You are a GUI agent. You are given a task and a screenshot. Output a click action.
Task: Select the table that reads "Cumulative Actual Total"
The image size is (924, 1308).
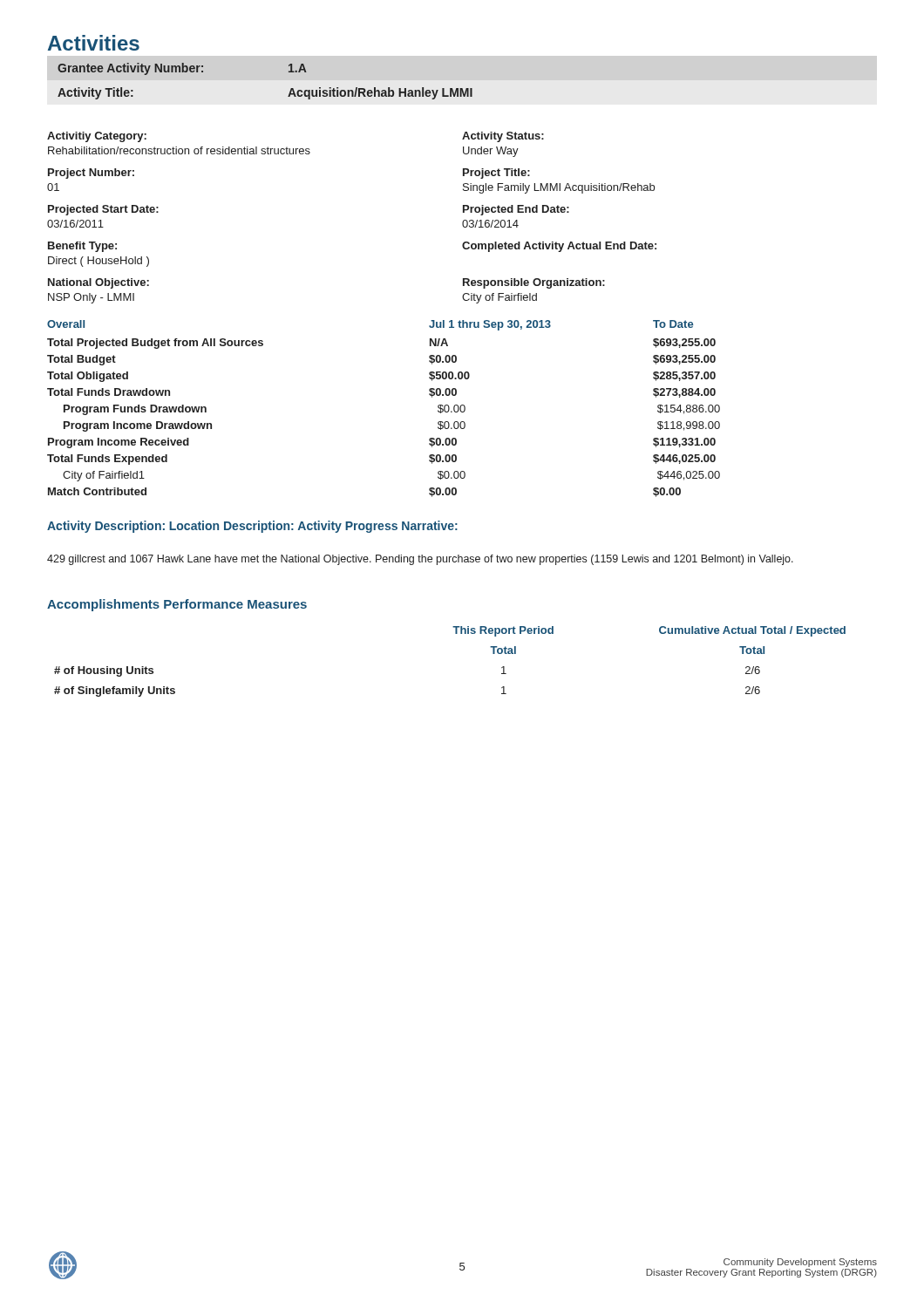pos(462,660)
